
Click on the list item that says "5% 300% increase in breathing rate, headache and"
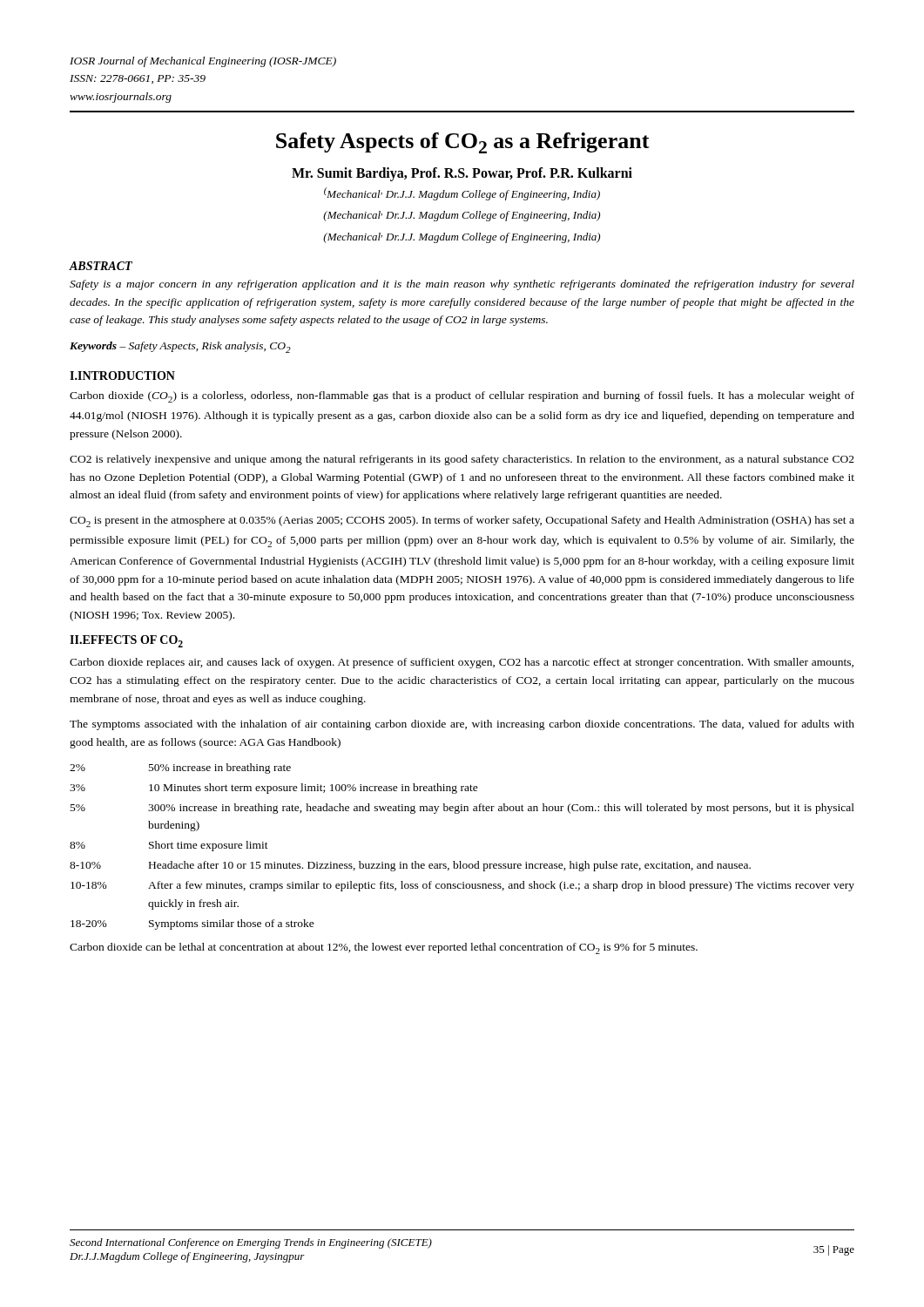[462, 817]
